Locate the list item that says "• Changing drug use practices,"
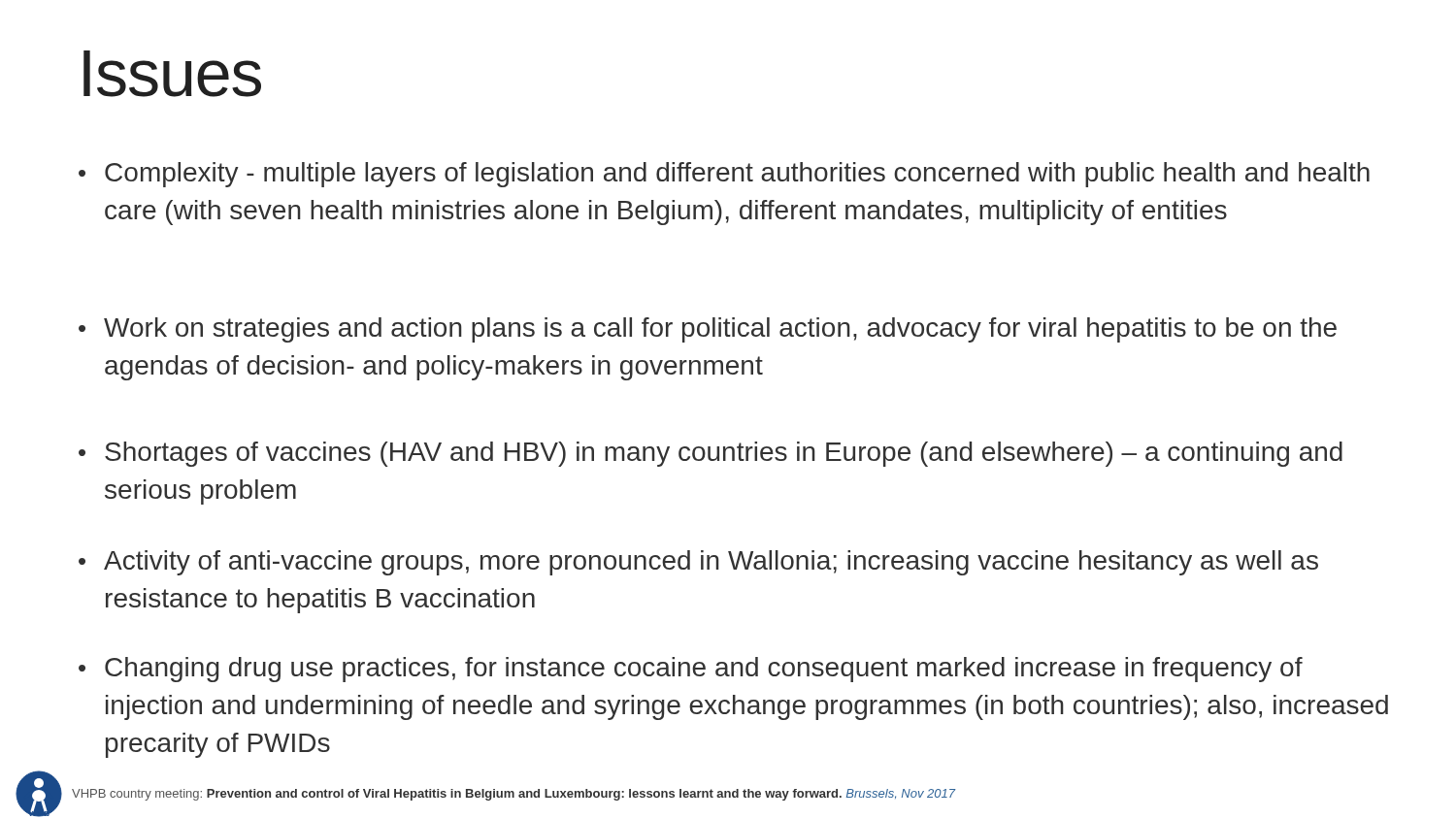The height and width of the screenshot is (819, 1456). click(x=738, y=705)
